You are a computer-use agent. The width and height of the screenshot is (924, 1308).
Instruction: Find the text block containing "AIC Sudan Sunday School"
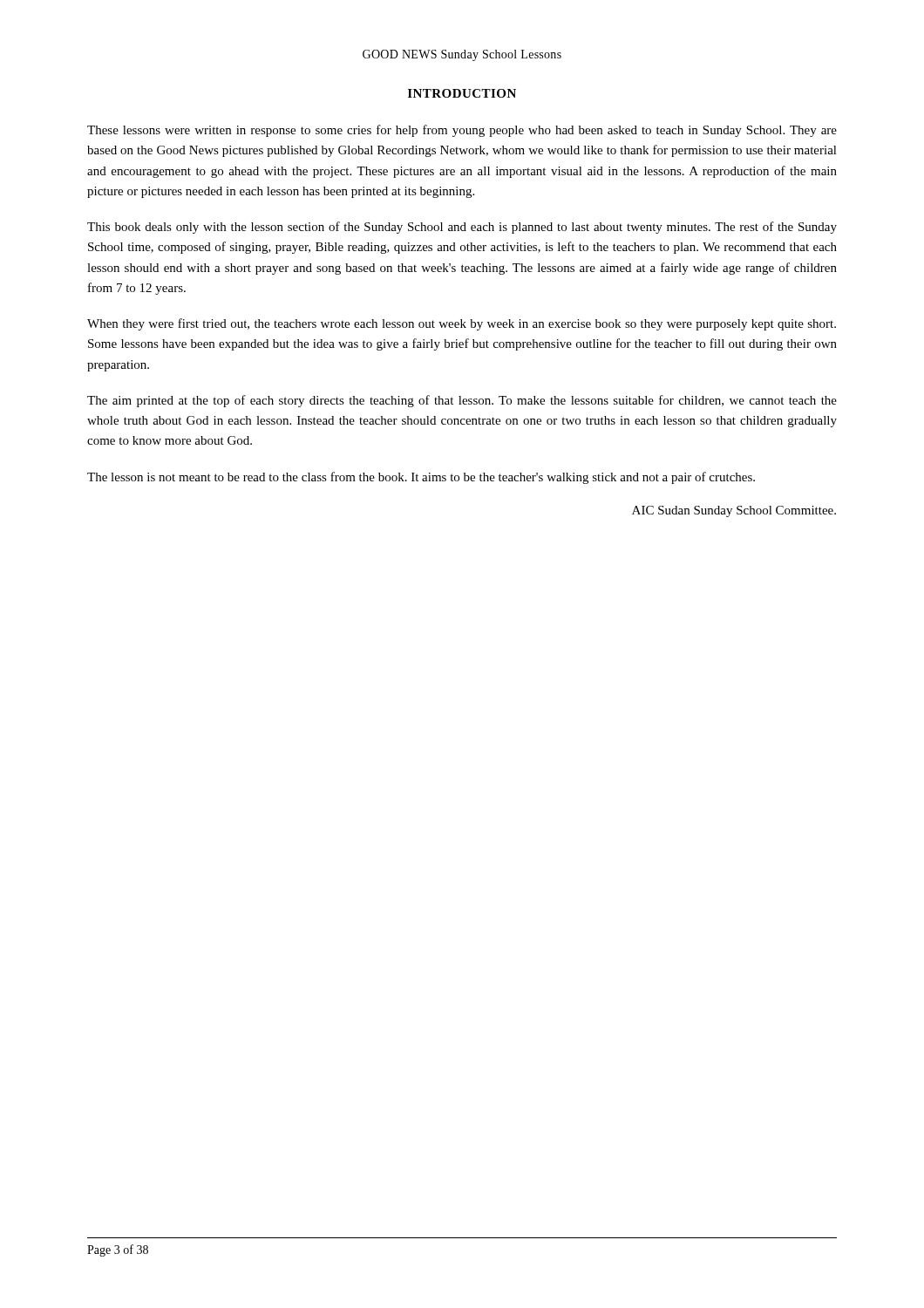click(x=734, y=510)
